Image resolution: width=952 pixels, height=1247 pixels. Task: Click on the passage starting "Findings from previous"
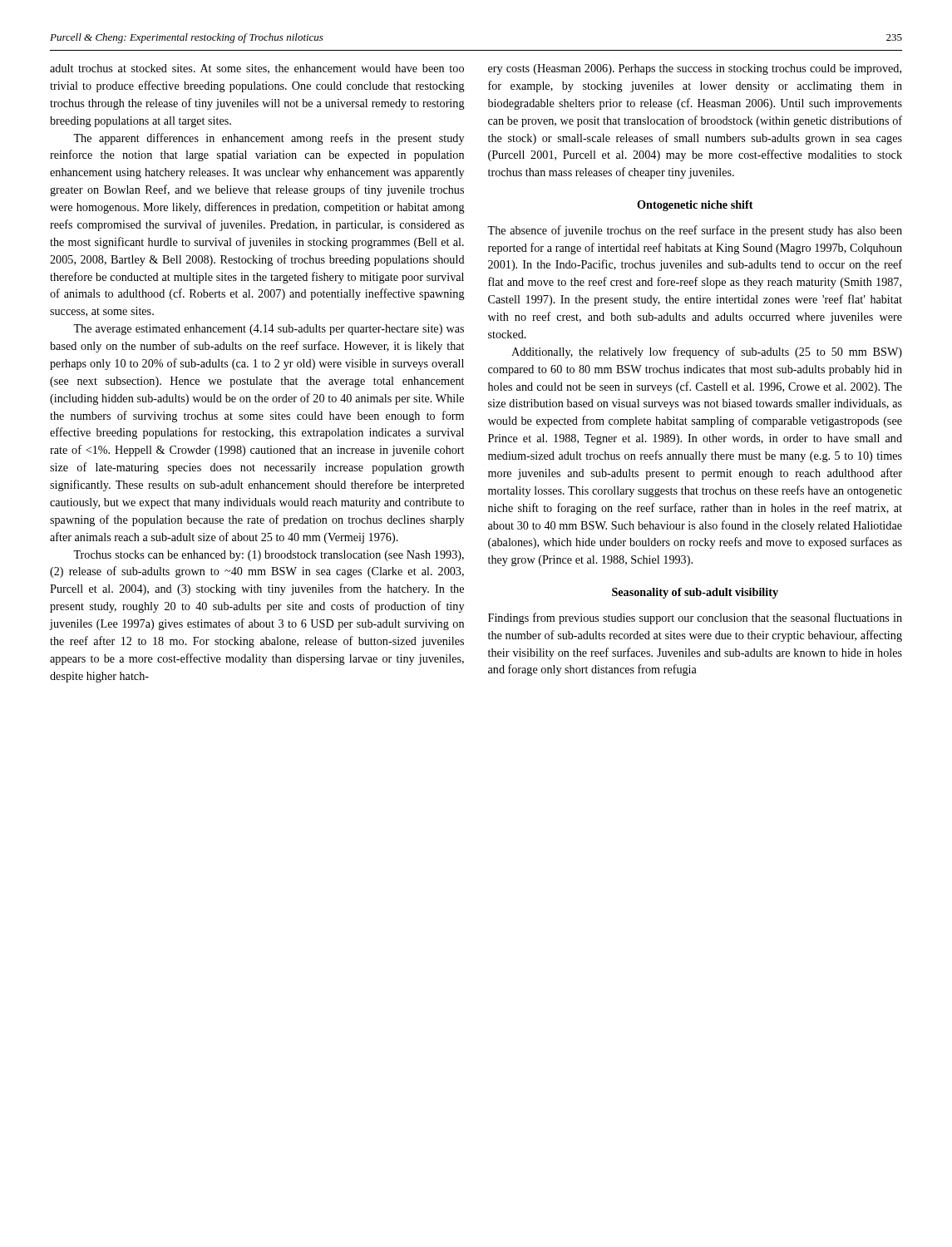695,644
